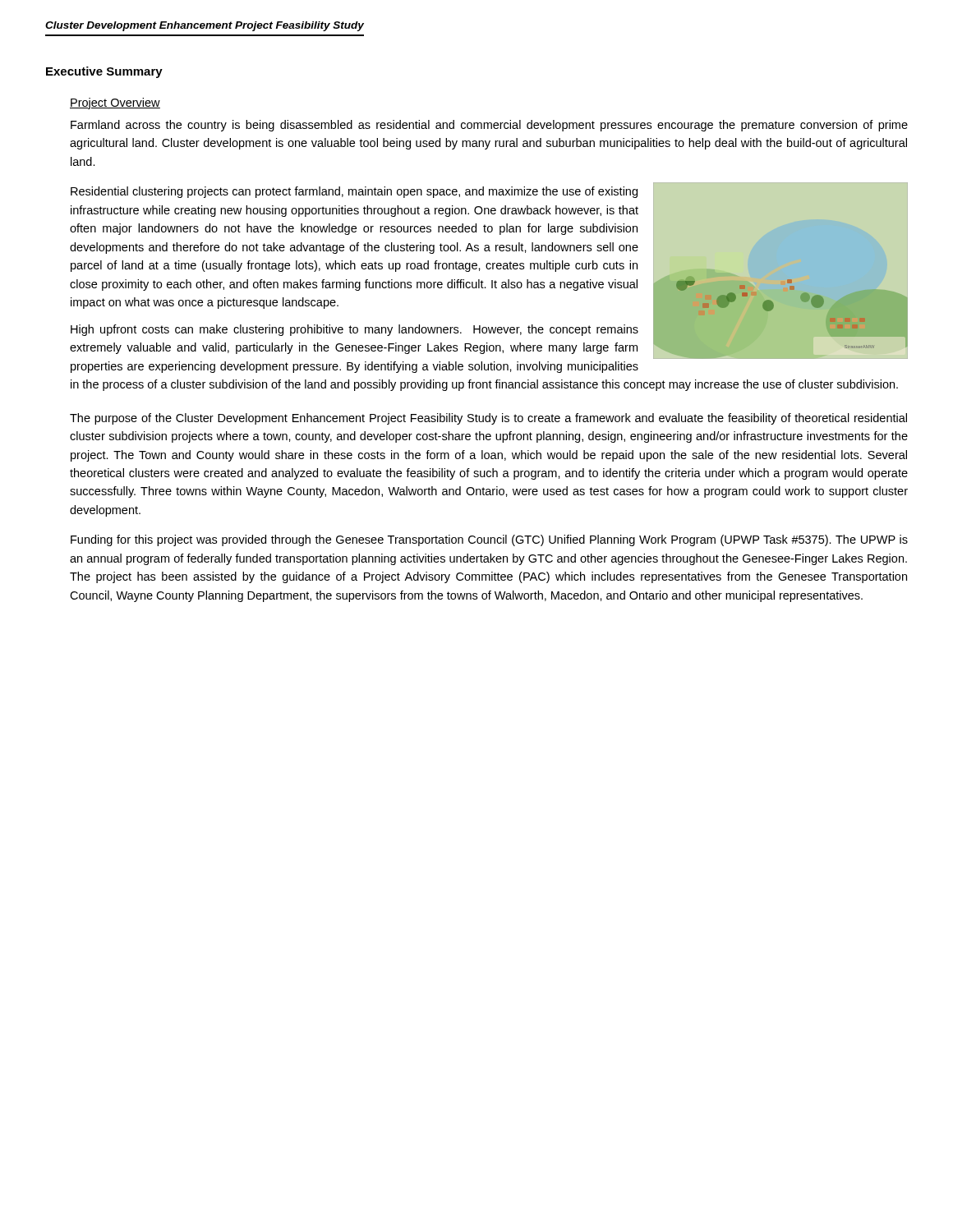Locate the text block that reads "Residential clustering projects can protect farmland, maintain open"
This screenshot has width=953, height=1232.
point(354,247)
